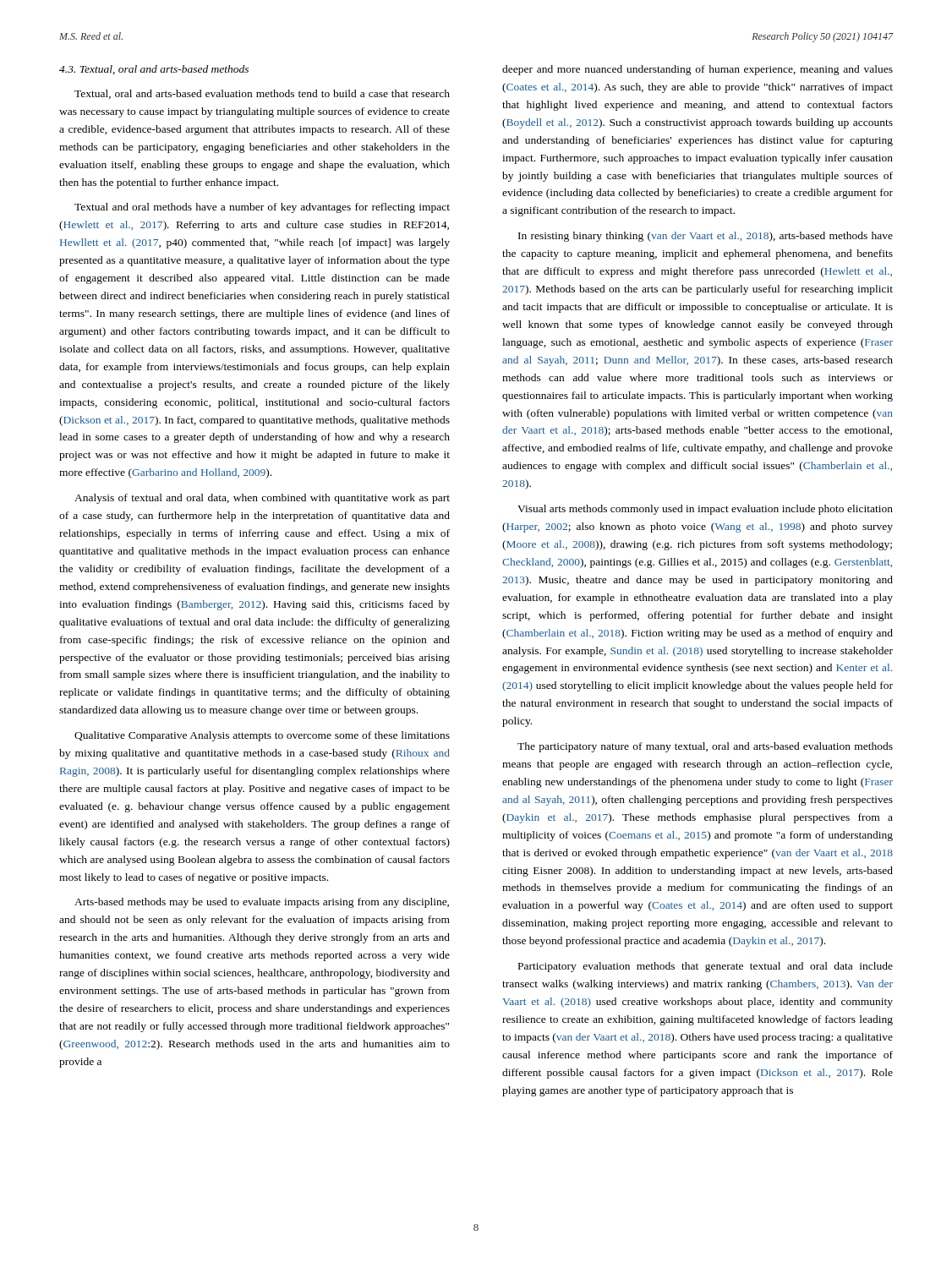The image size is (952, 1268).
Task: Locate the text block that reads "Analysis of textual and"
Action: [255, 605]
